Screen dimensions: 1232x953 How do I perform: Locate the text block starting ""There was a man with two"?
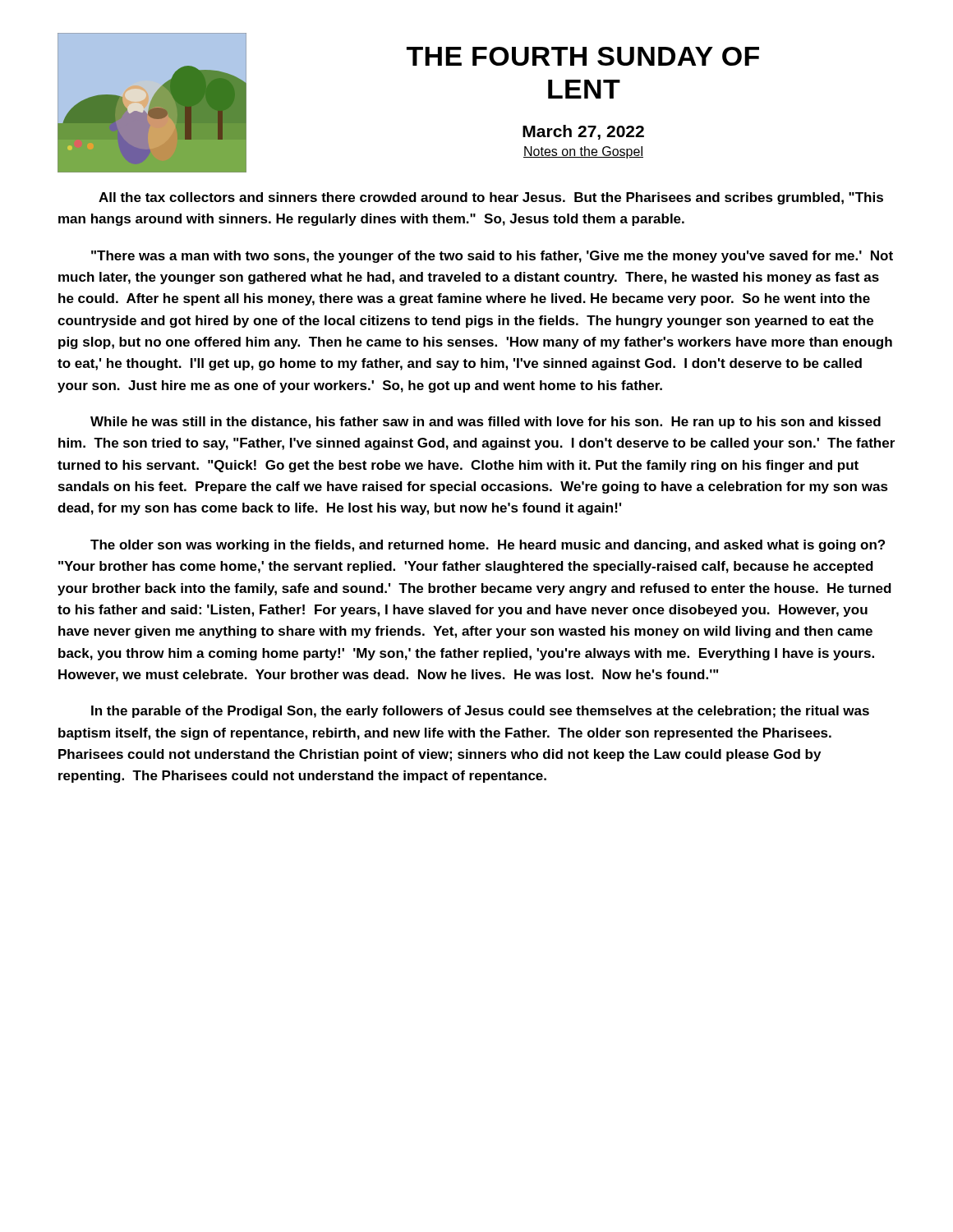click(475, 321)
